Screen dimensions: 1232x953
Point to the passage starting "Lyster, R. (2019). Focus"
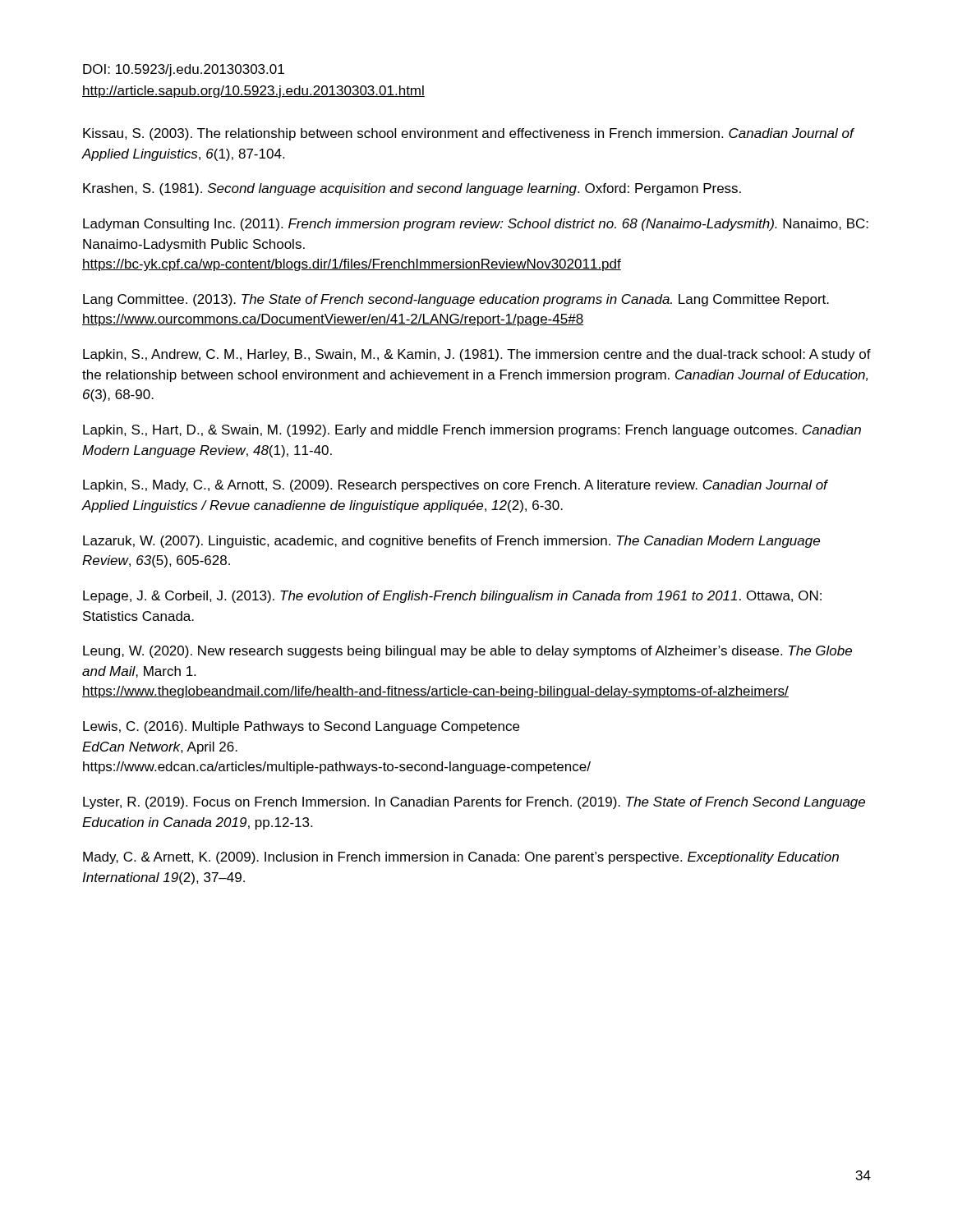(x=474, y=812)
